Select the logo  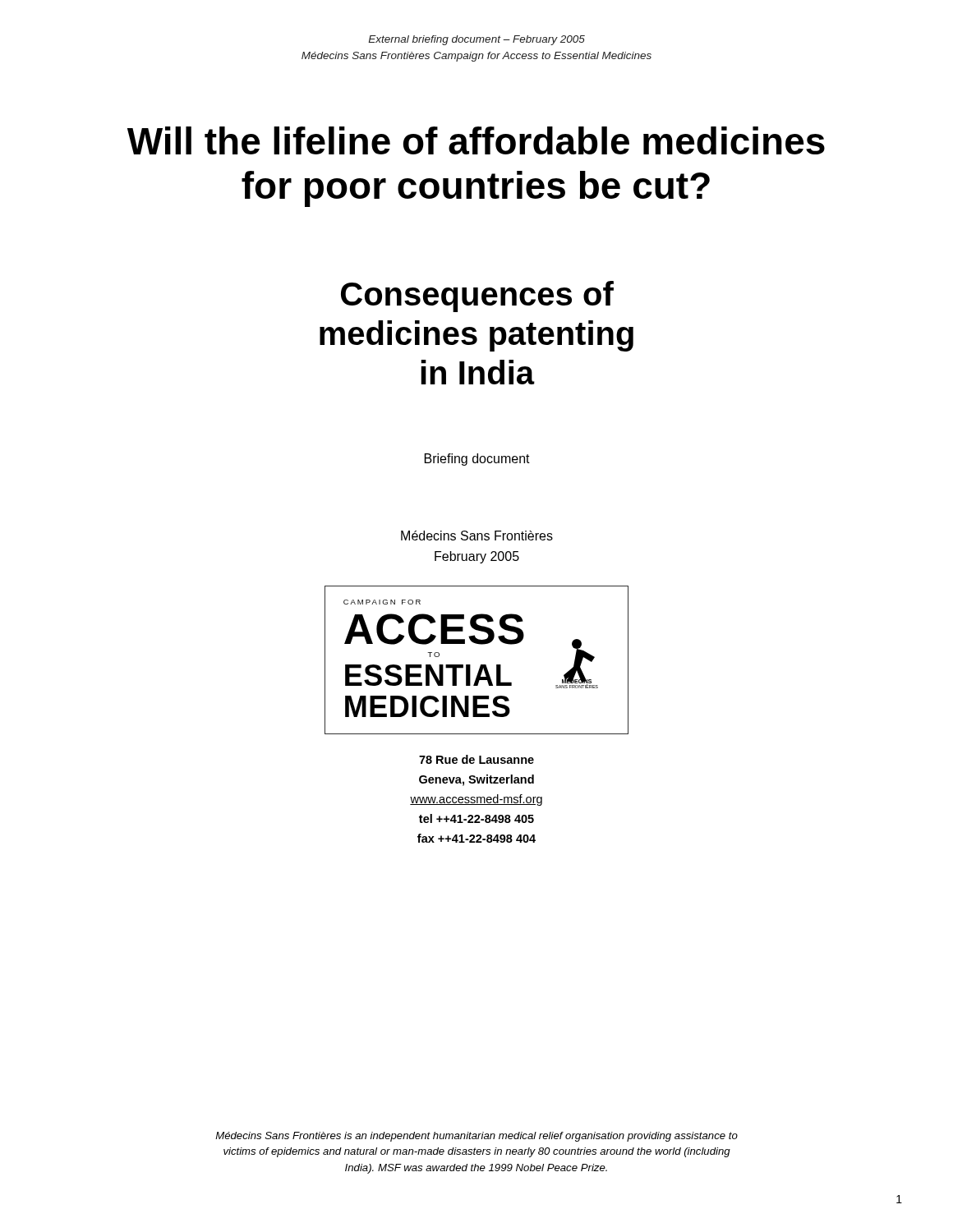pyautogui.click(x=476, y=660)
